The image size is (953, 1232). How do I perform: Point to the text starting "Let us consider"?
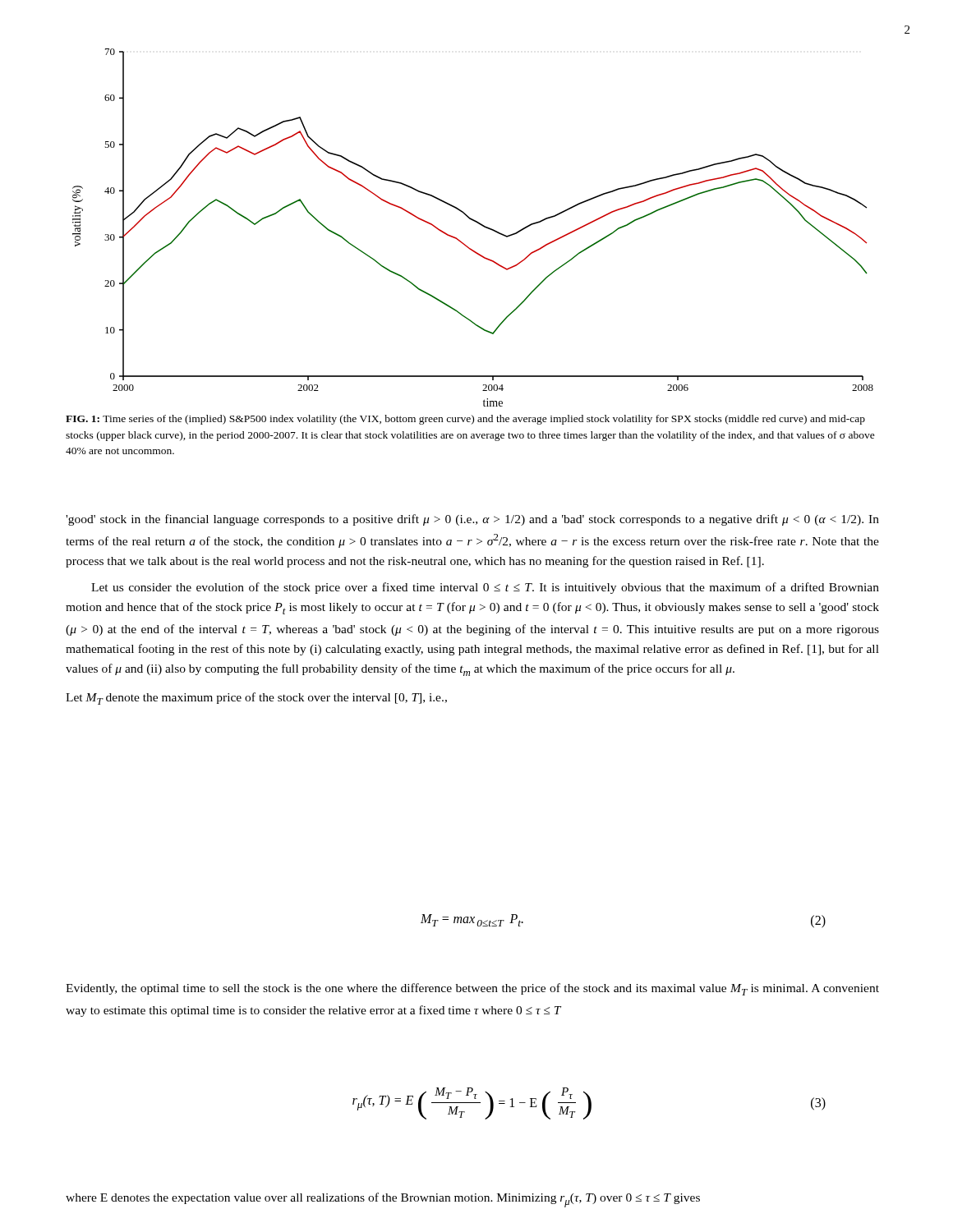click(472, 629)
